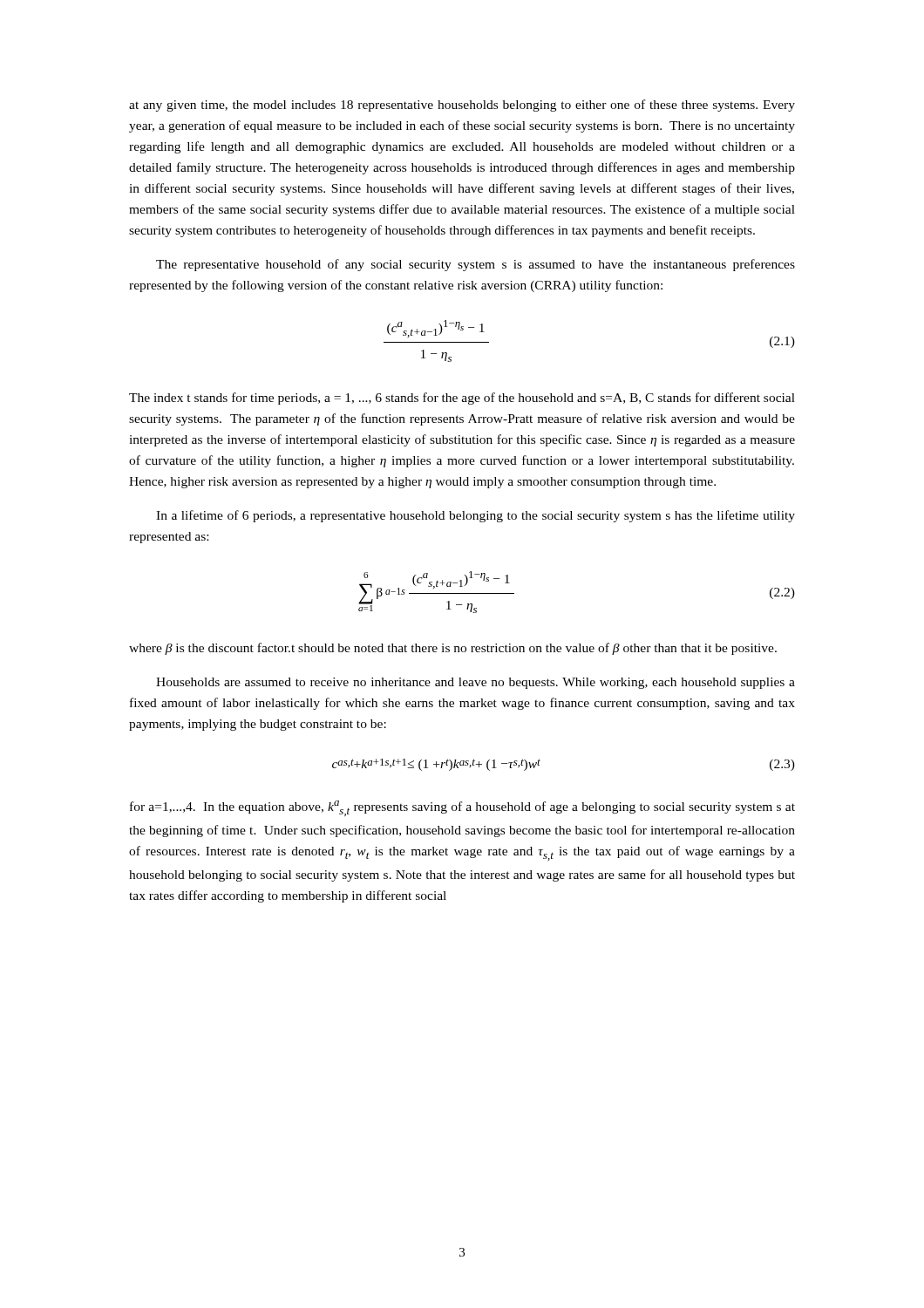The width and height of the screenshot is (924, 1308).
Task: Find the text block with the text "In a lifetime of"
Action: [x=462, y=525]
